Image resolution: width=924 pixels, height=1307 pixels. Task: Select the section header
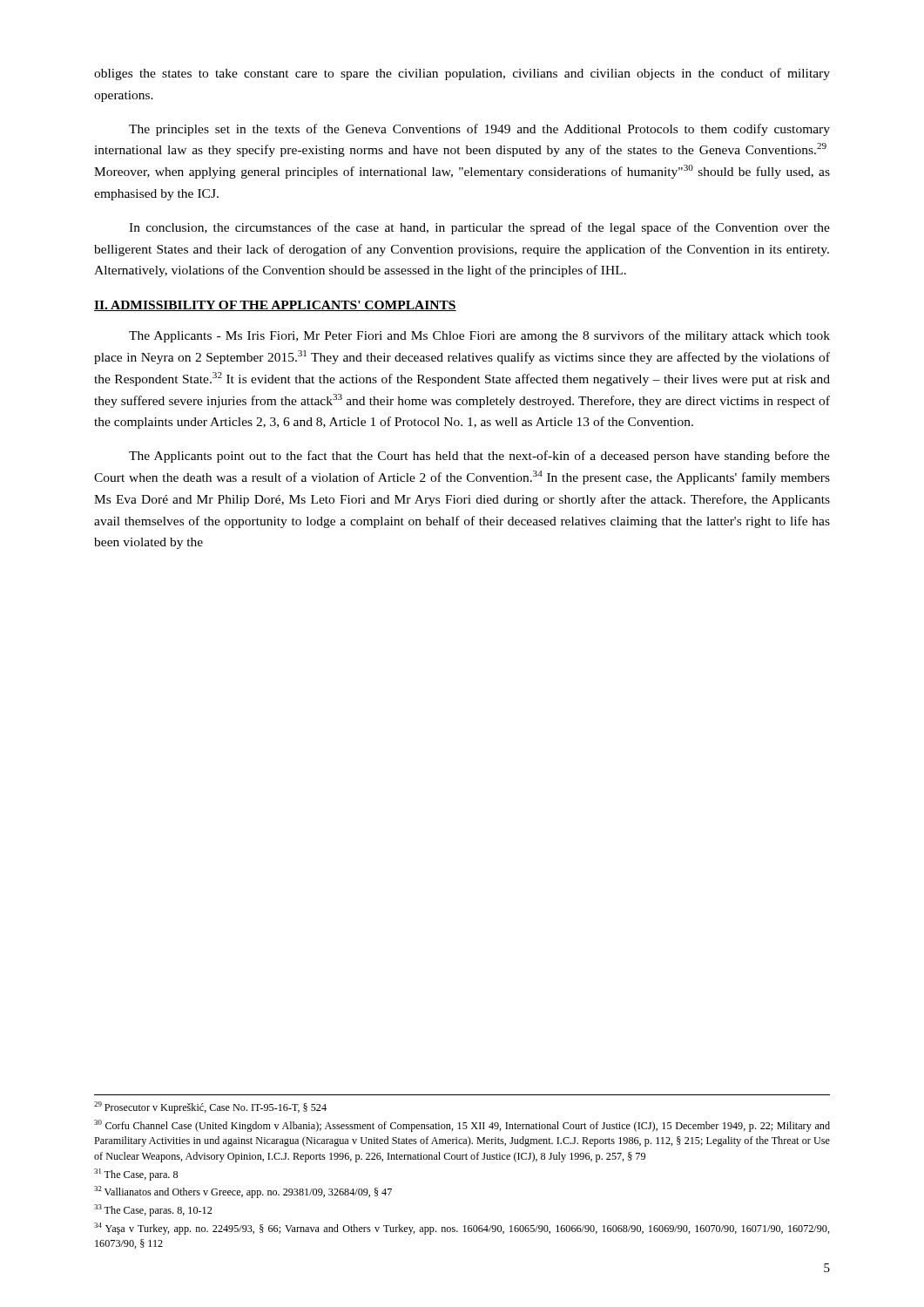275,305
